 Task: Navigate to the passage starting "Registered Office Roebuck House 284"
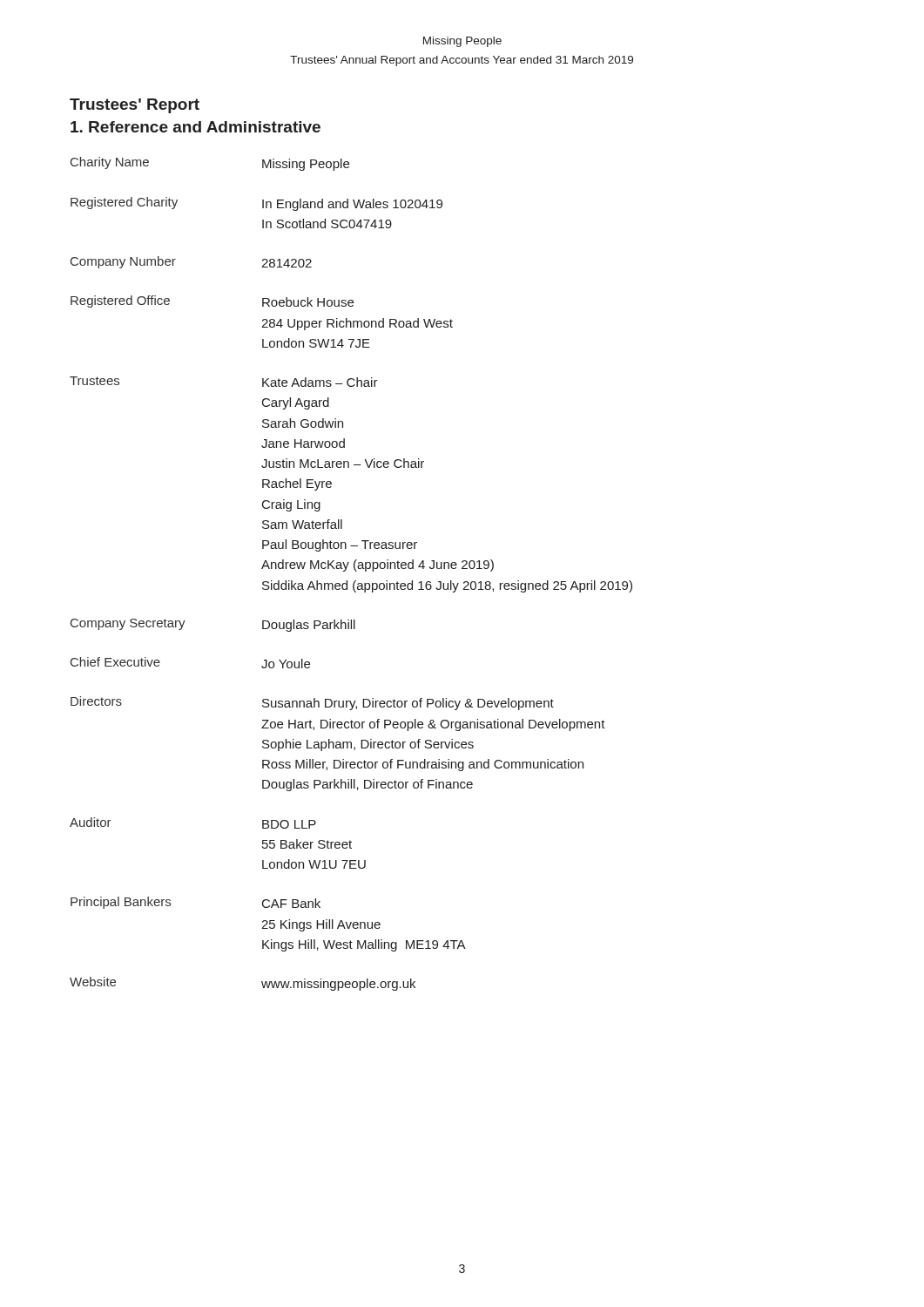tap(462, 323)
